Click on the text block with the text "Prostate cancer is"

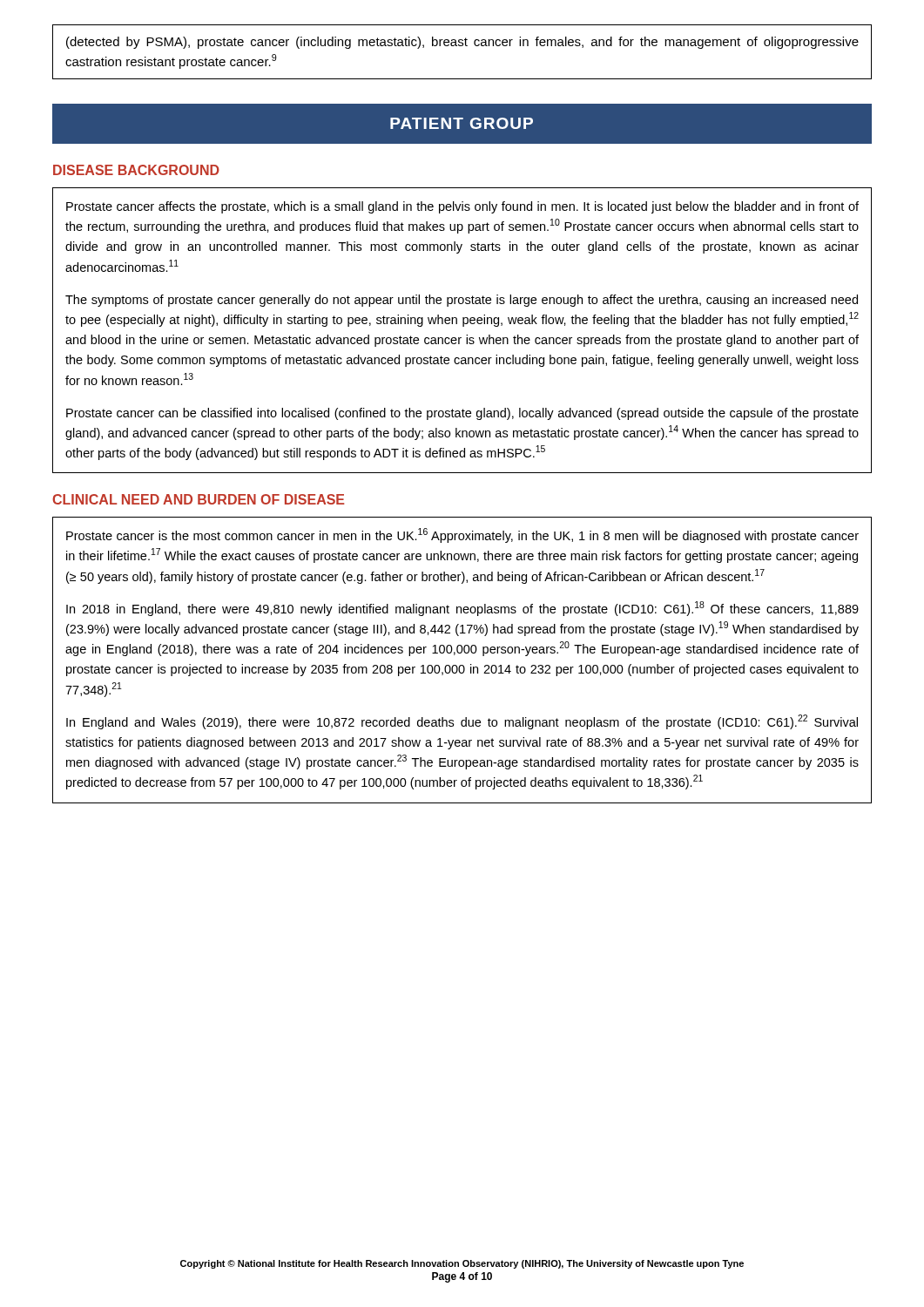pos(462,660)
